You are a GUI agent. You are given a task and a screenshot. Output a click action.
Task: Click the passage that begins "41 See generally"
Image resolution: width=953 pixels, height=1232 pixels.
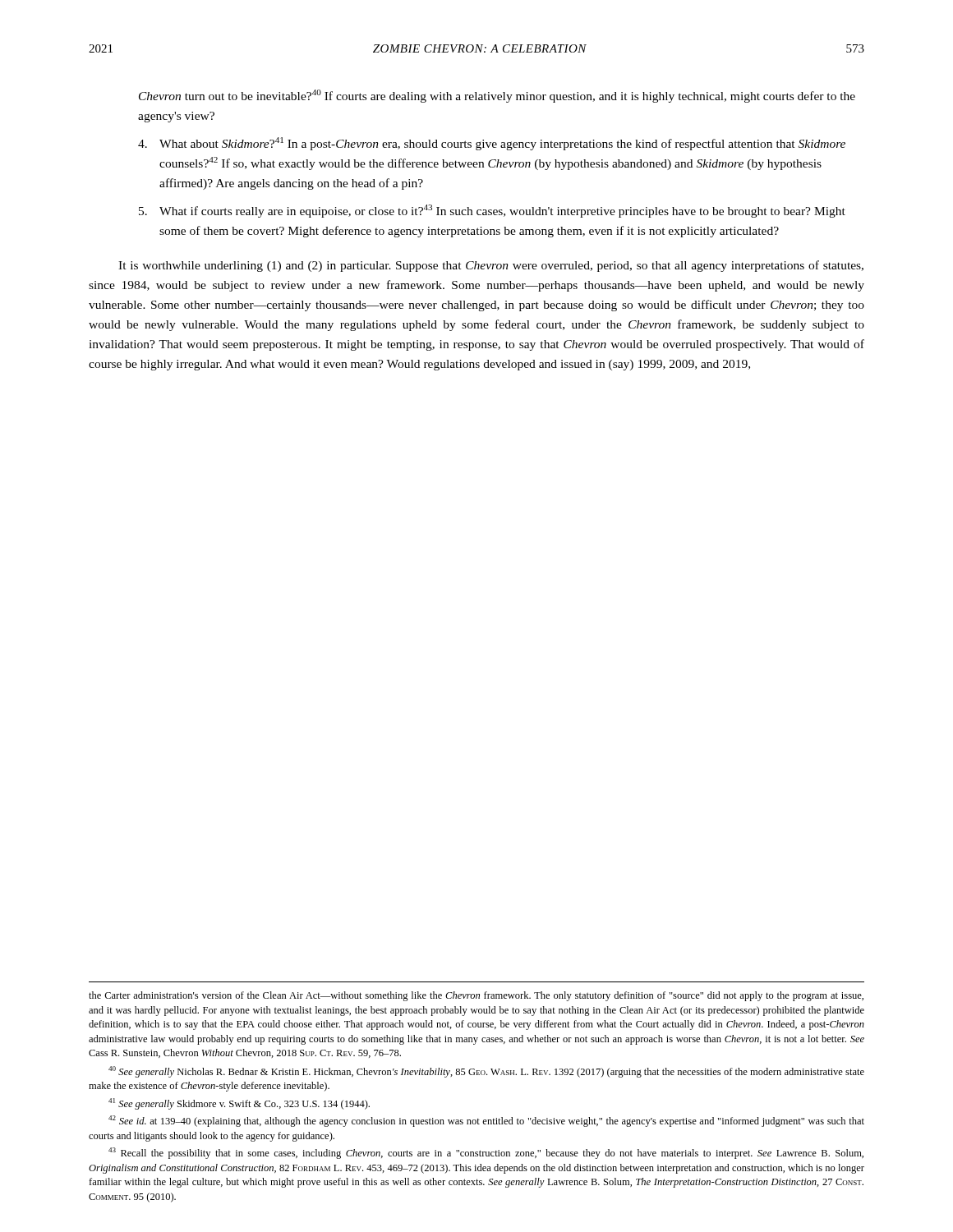coord(239,1104)
